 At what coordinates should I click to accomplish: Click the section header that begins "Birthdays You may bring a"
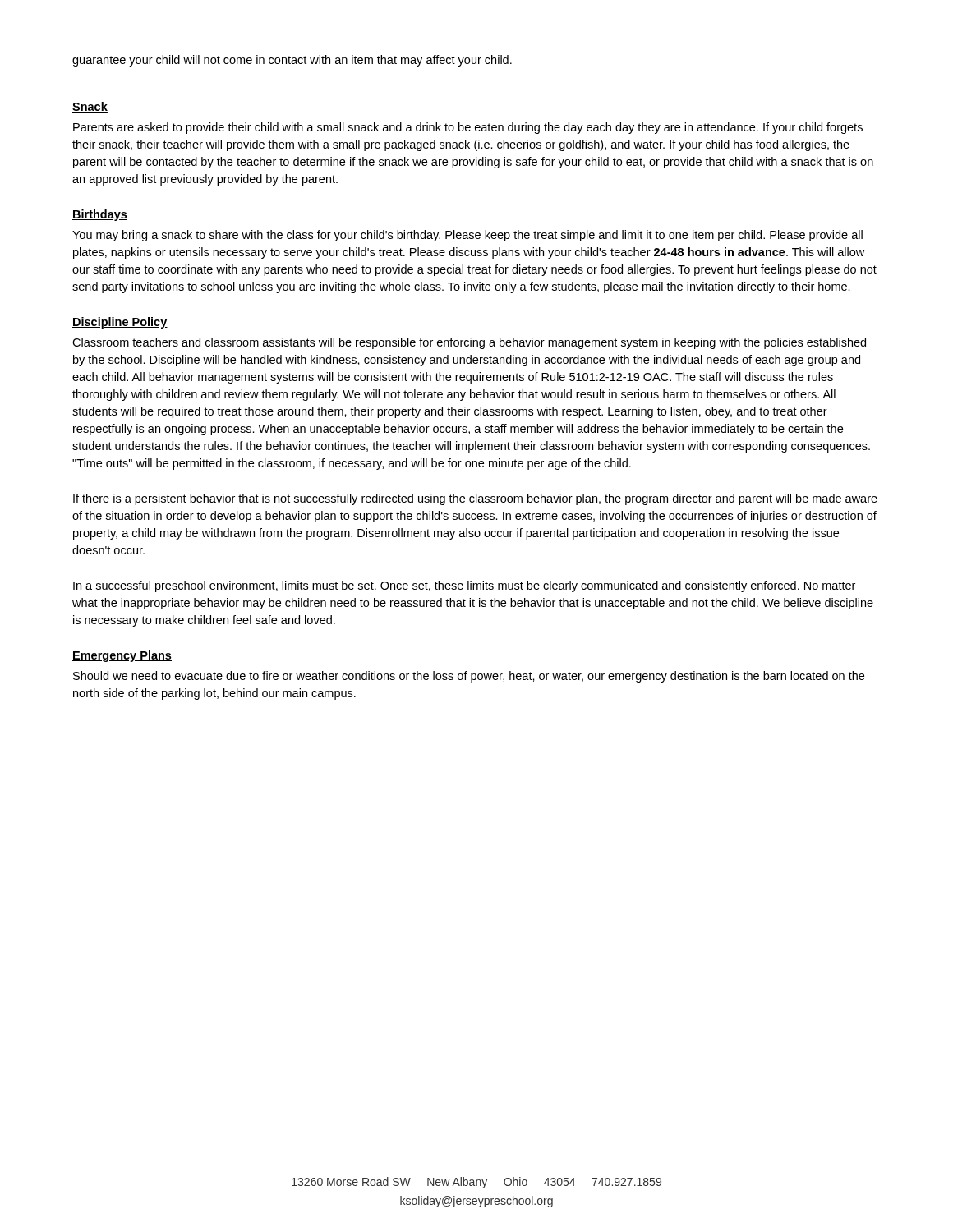476,251
